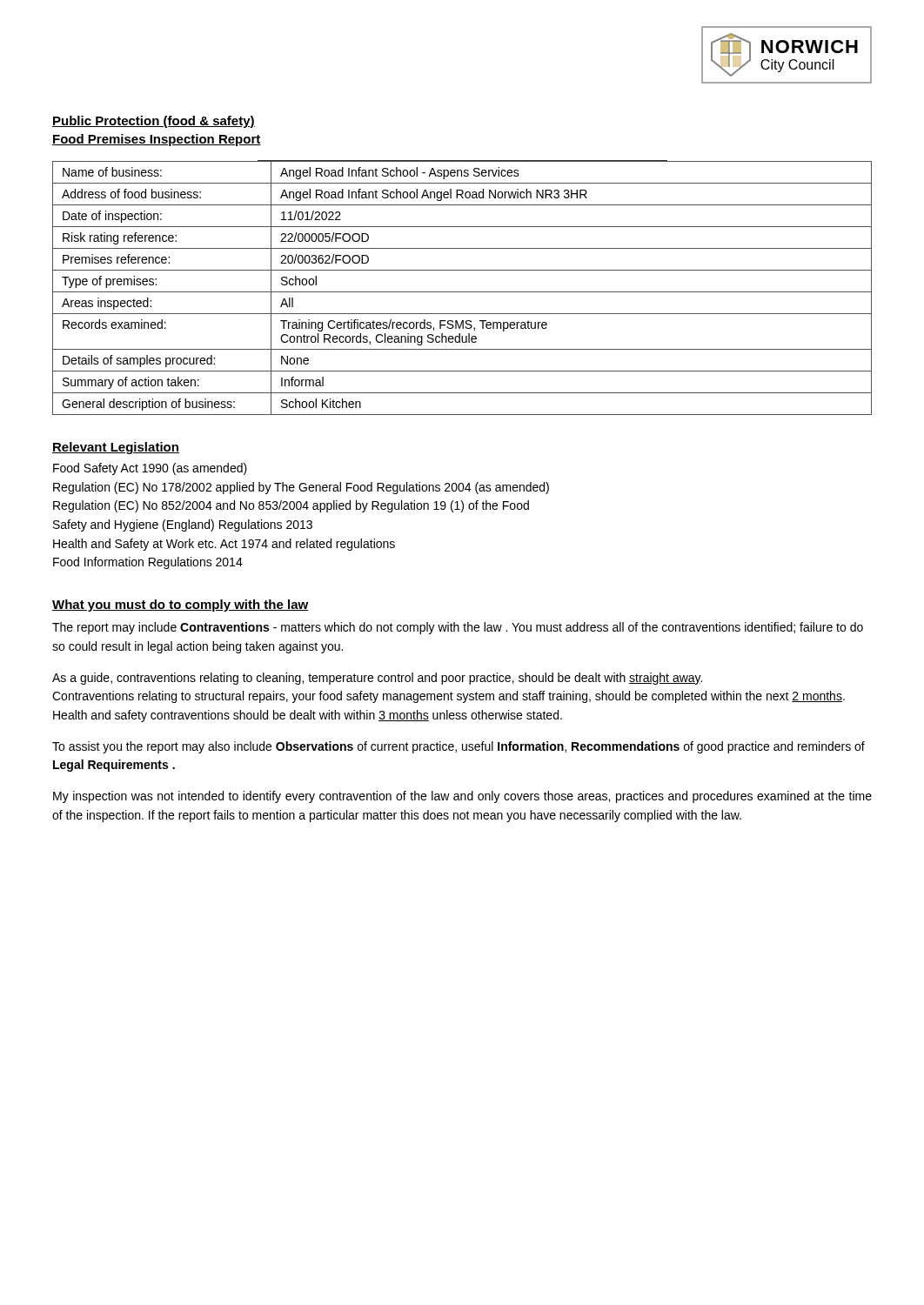Point to the passage starting "My inspection was not intended to"
This screenshot has width=924, height=1305.
point(462,805)
